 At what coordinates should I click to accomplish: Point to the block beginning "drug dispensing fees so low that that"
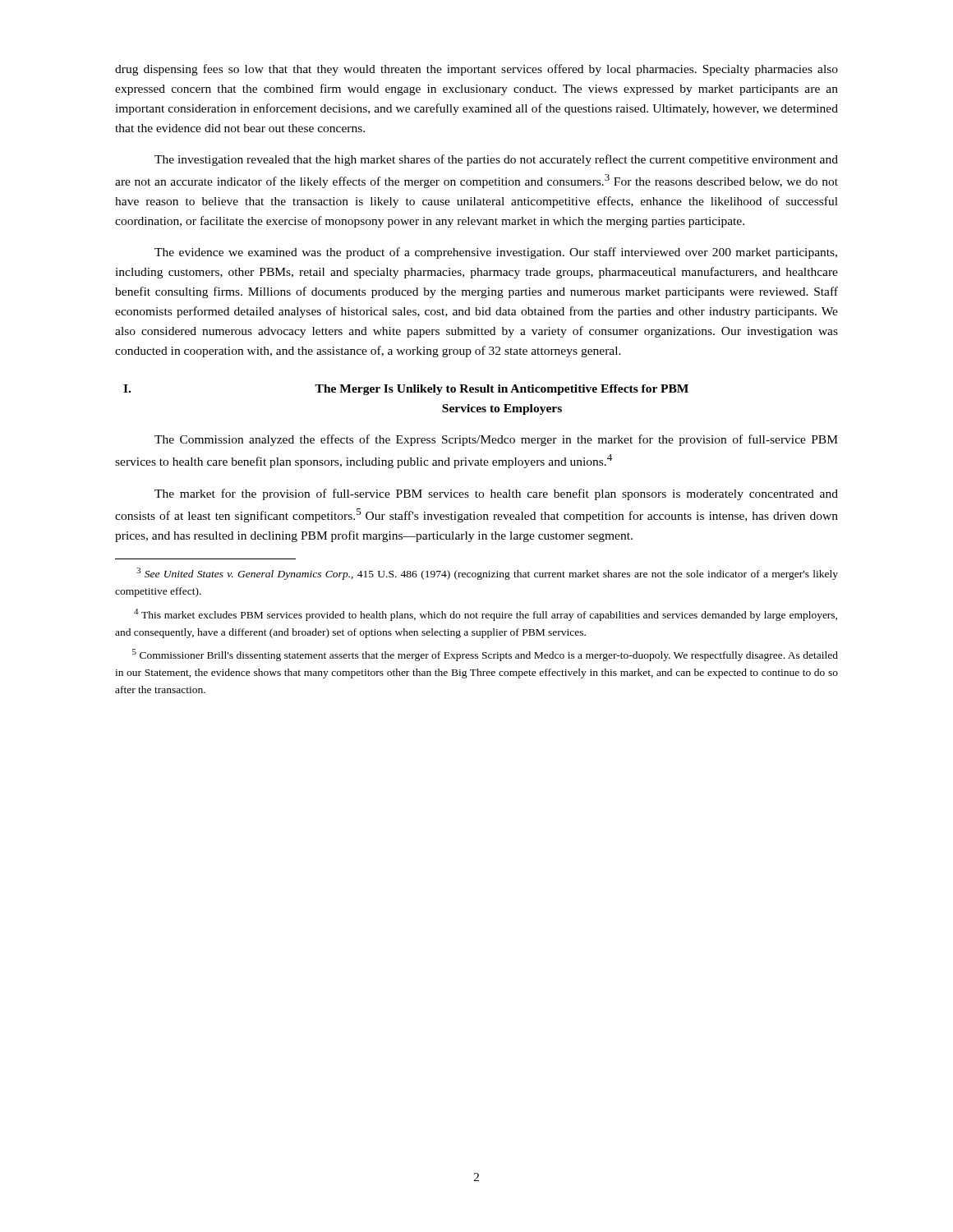[x=476, y=98]
